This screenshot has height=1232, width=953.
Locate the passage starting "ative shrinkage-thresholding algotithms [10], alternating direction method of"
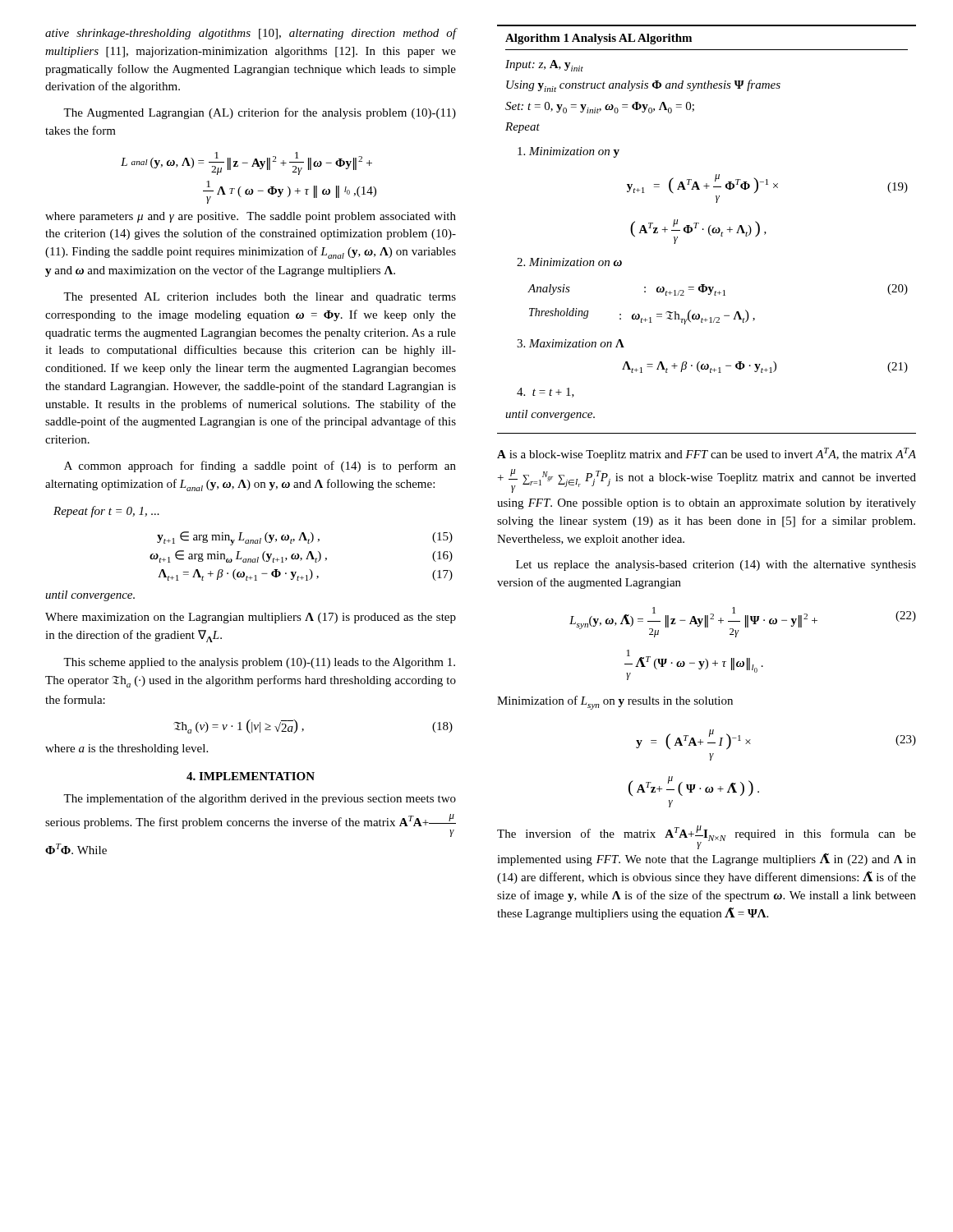click(x=251, y=60)
